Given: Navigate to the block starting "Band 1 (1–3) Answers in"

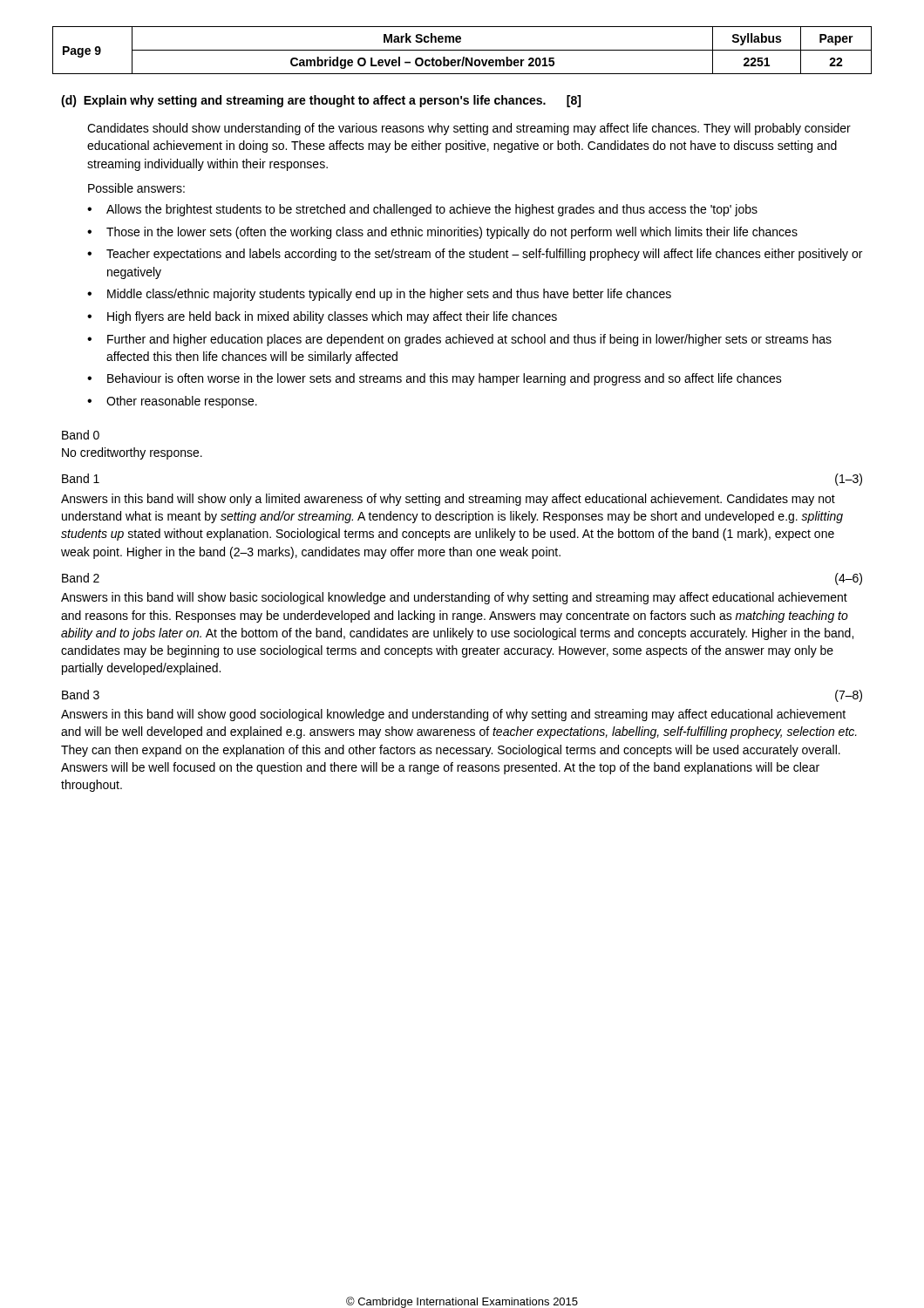Looking at the screenshot, I should tap(462, 515).
